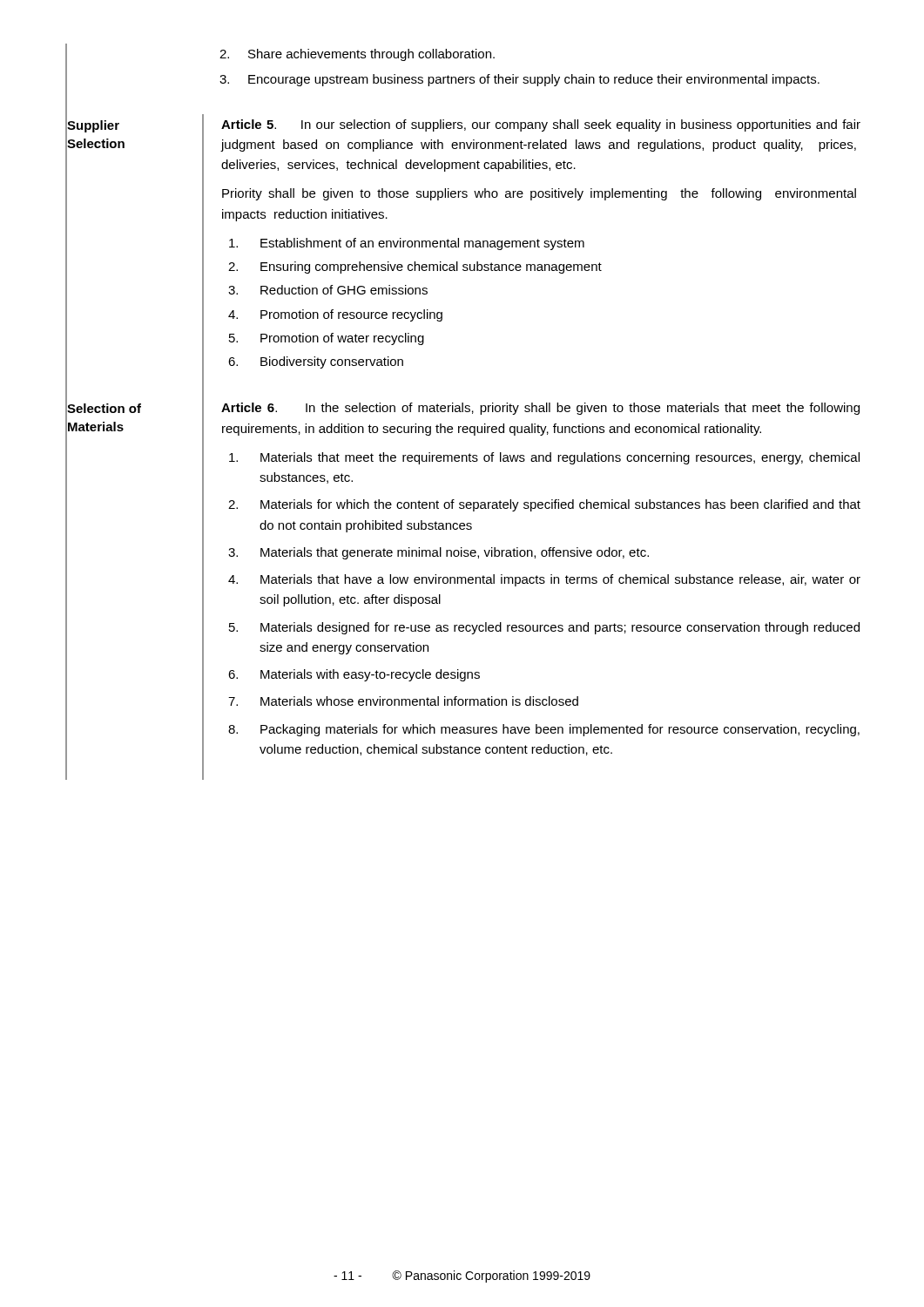Viewport: 924px width, 1307px height.
Task: Click on the list item containing "2. Share achievements through collaboration."
Action: [x=357, y=55]
